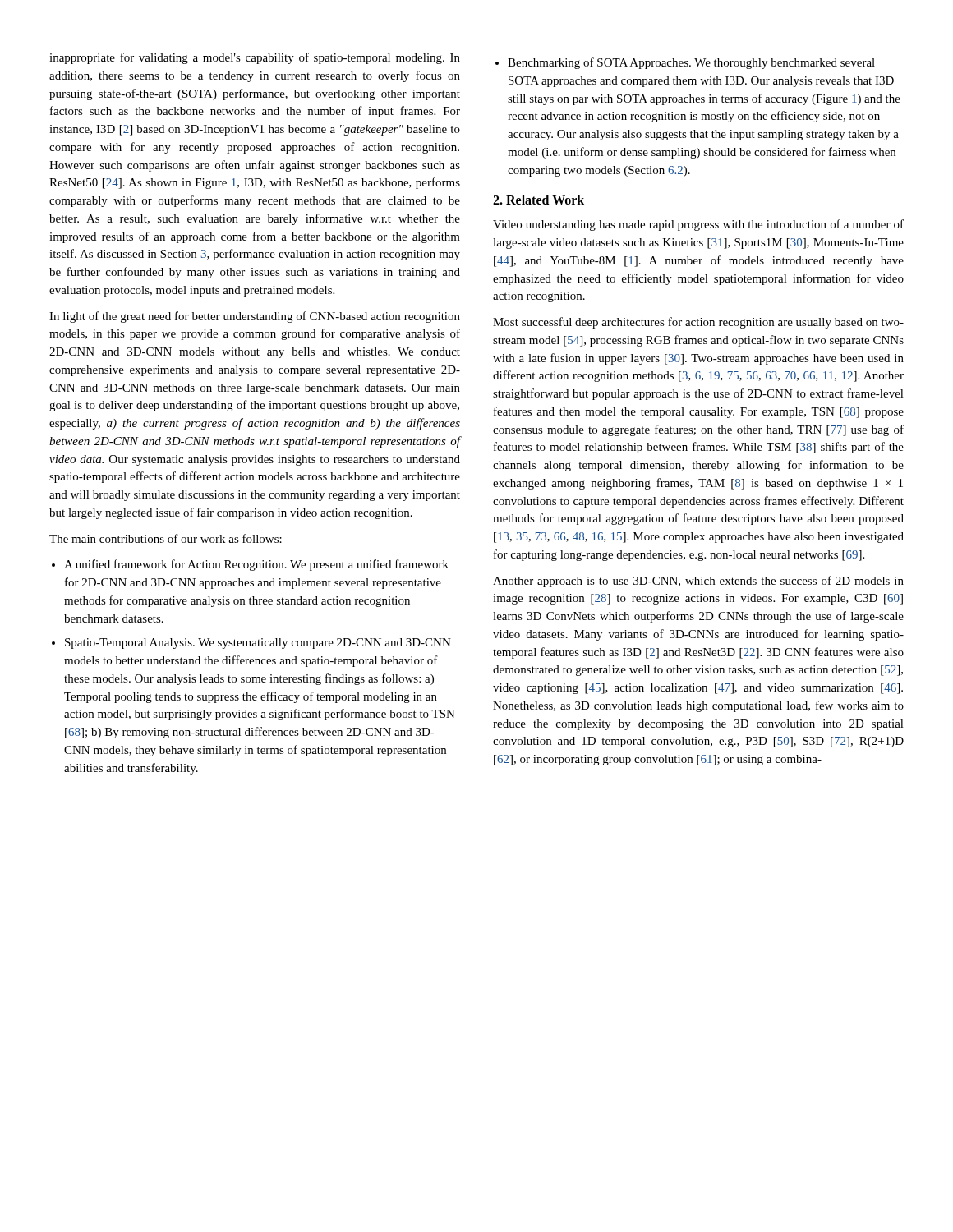Navigate to the text block starting "Another approach is to use 3D-CNN, which"
The width and height of the screenshot is (953, 1232).
click(698, 671)
